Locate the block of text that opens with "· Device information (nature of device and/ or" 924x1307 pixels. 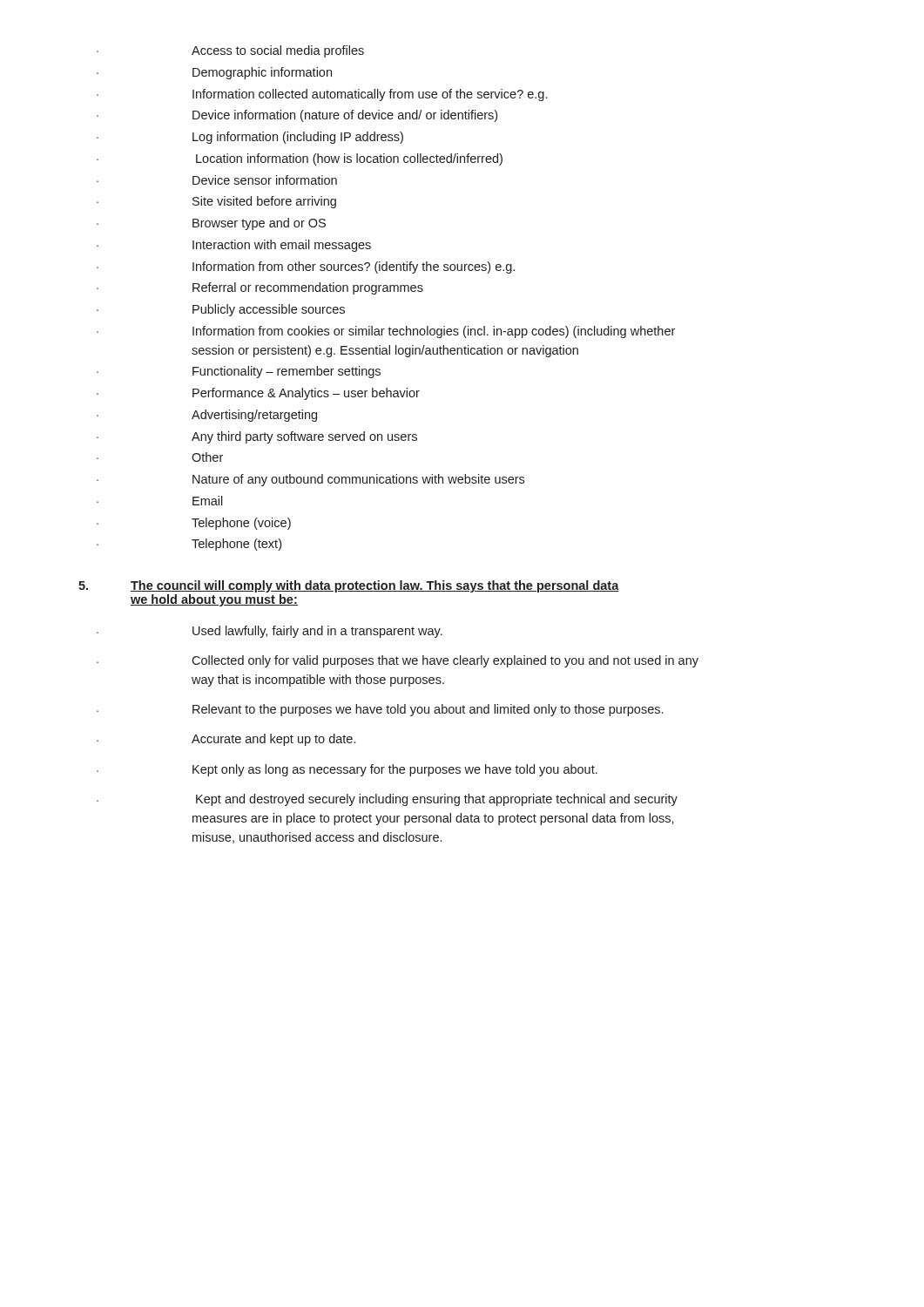[x=466, y=116]
